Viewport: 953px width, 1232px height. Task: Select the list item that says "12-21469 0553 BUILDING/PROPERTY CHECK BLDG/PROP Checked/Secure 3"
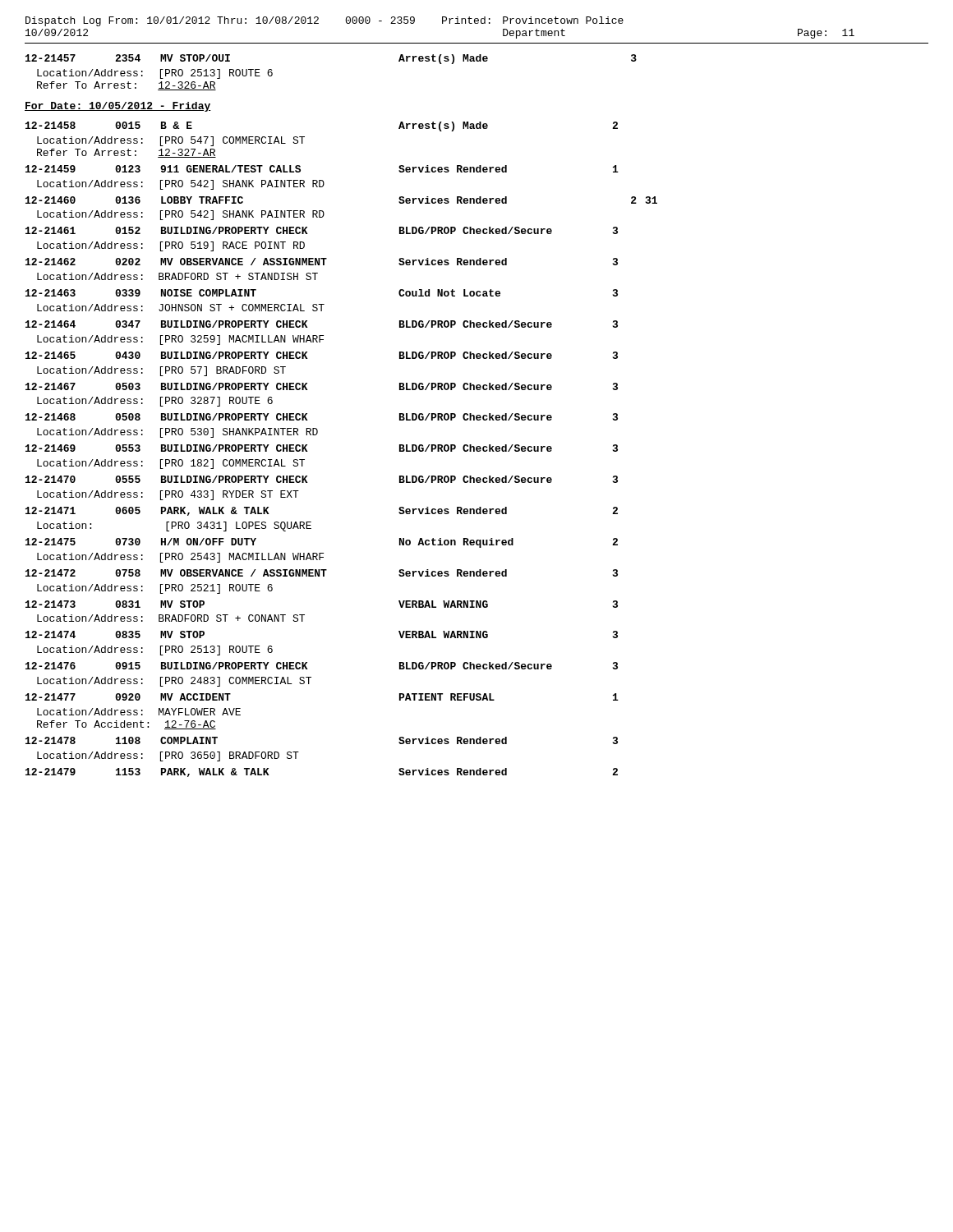[476, 456]
